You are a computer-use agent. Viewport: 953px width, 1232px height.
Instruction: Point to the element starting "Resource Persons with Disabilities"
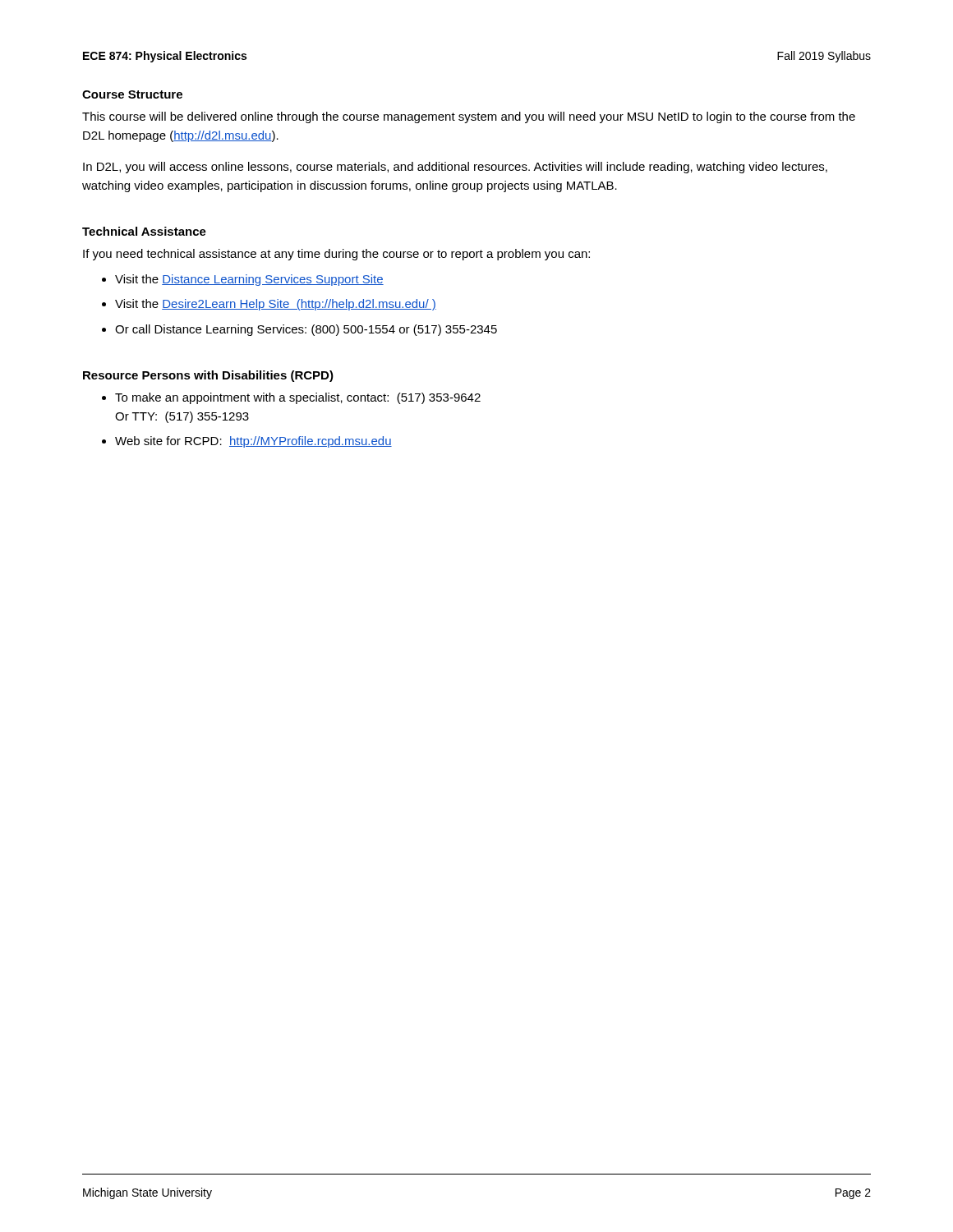pyautogui.click(x=208, y=375)
